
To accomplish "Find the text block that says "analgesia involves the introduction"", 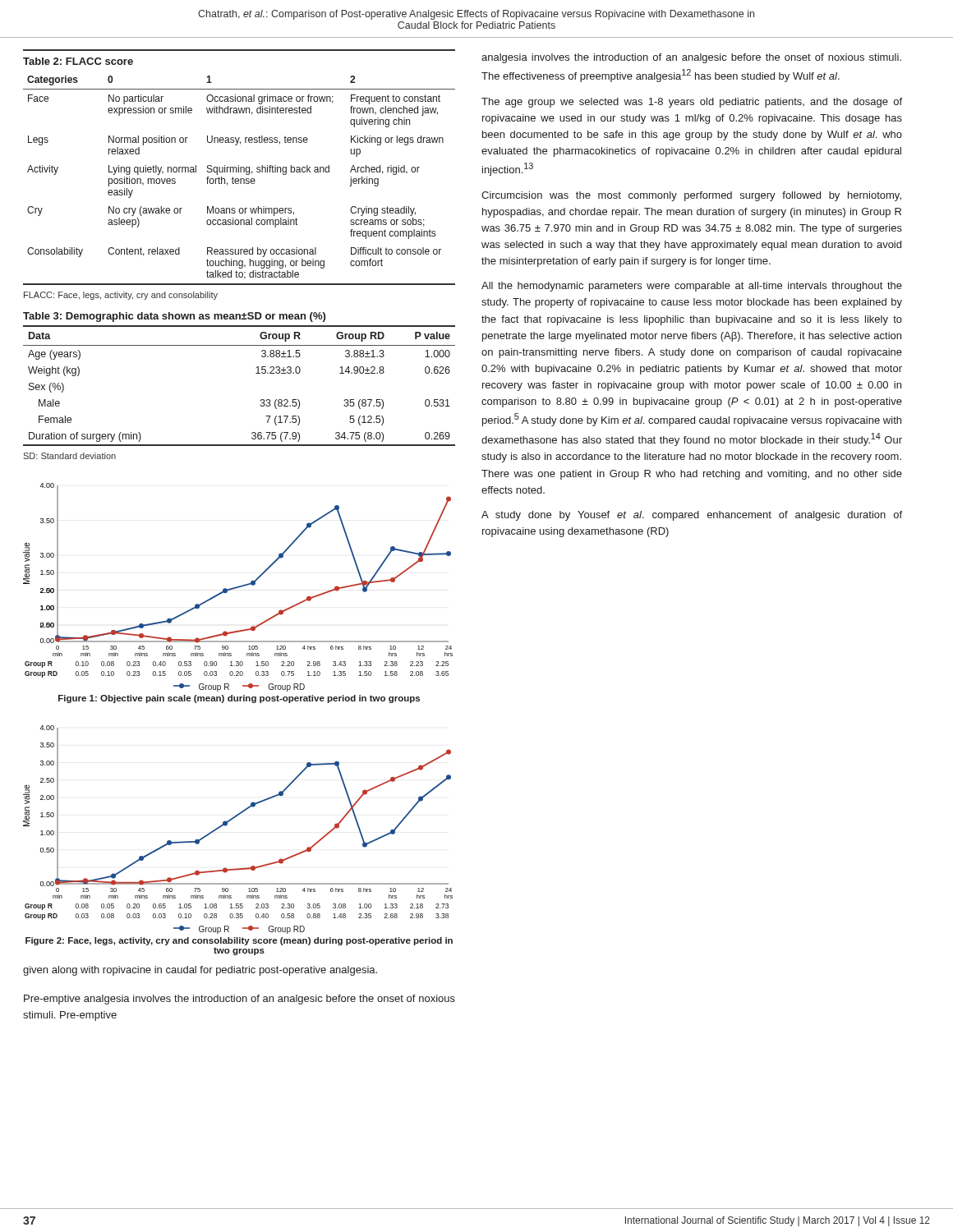I will tap(692, 67).
